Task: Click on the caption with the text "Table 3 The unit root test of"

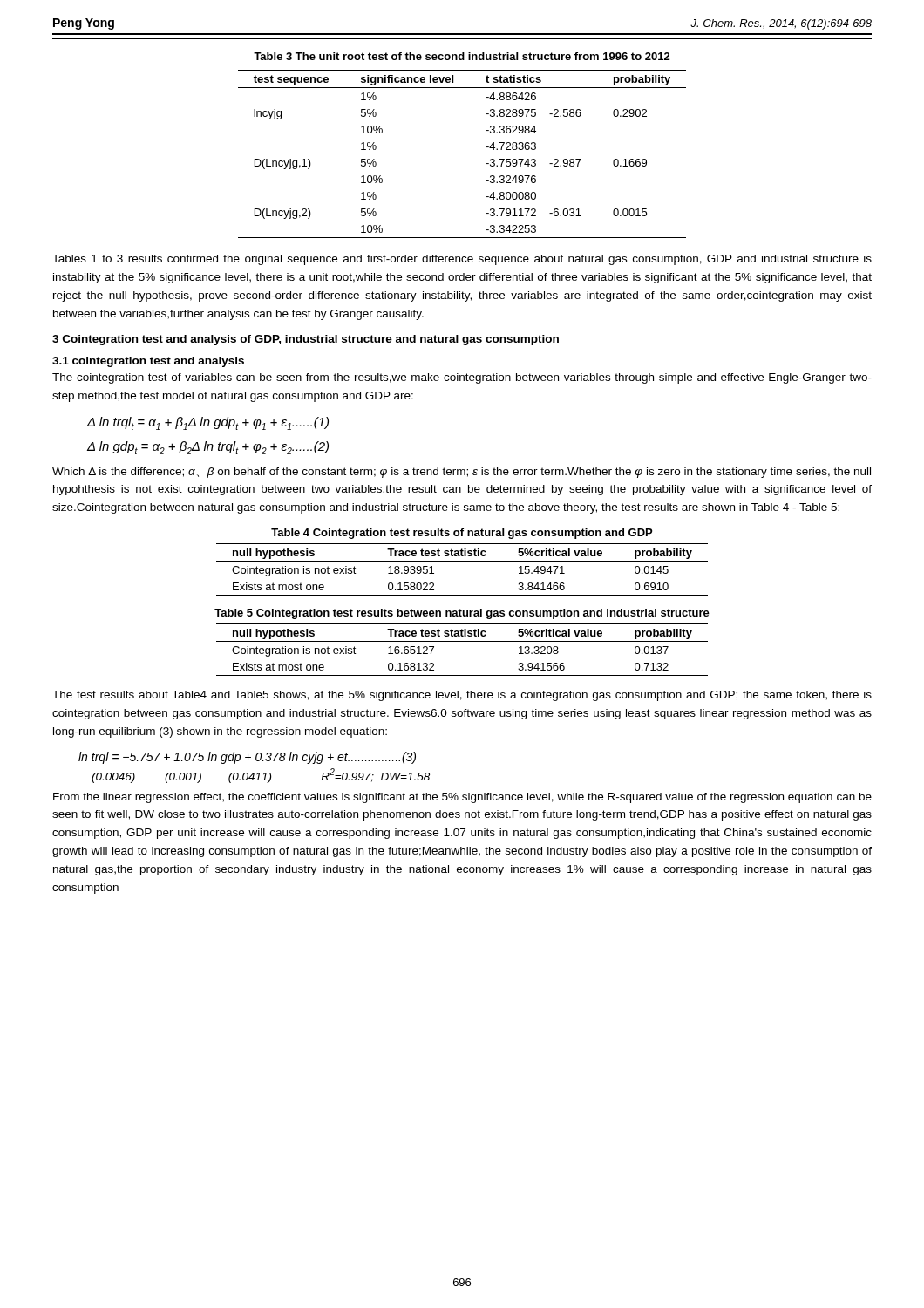Action: [x=462, y=56]
